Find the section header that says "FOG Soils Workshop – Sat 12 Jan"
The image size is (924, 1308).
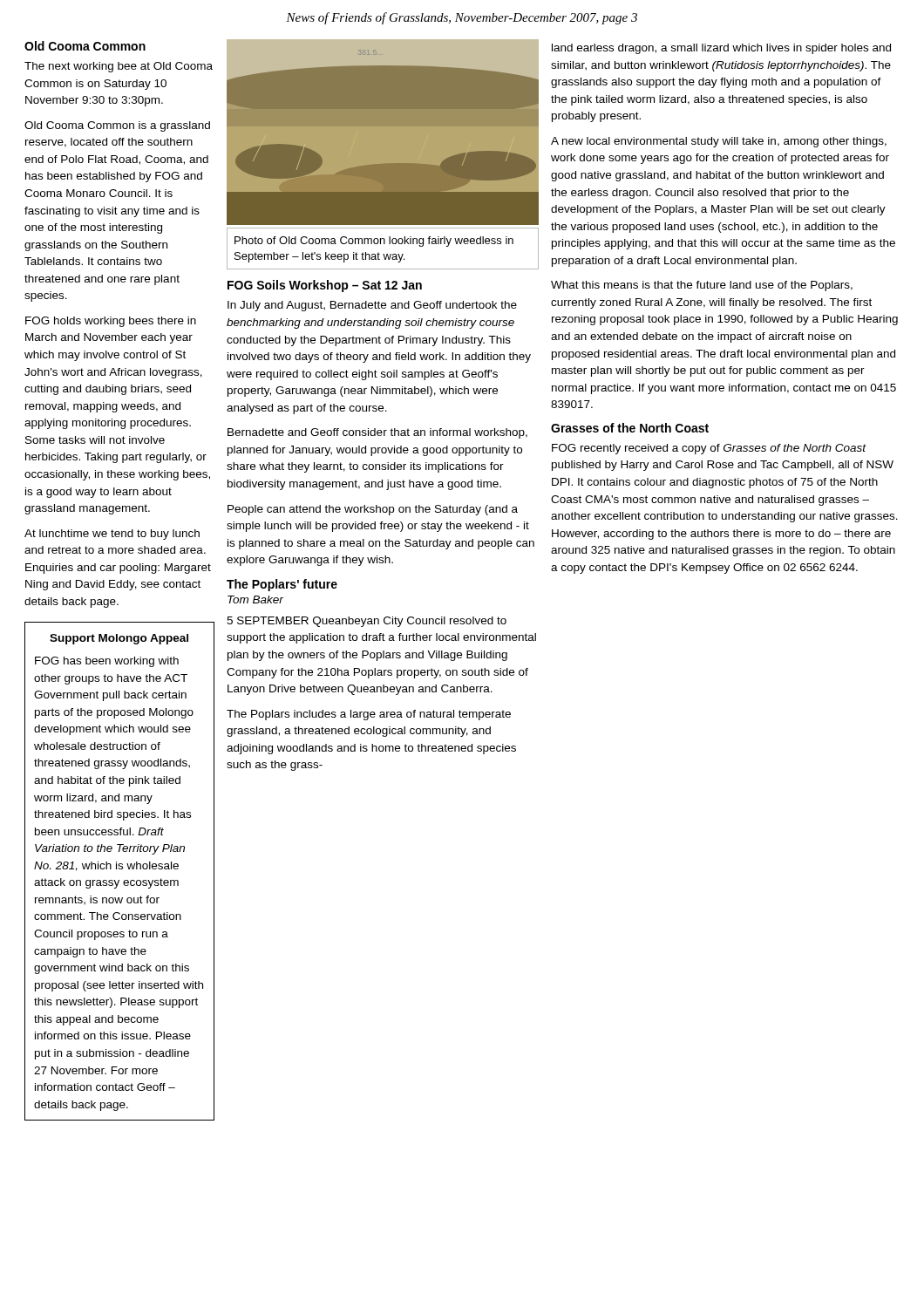coord(325,285)
